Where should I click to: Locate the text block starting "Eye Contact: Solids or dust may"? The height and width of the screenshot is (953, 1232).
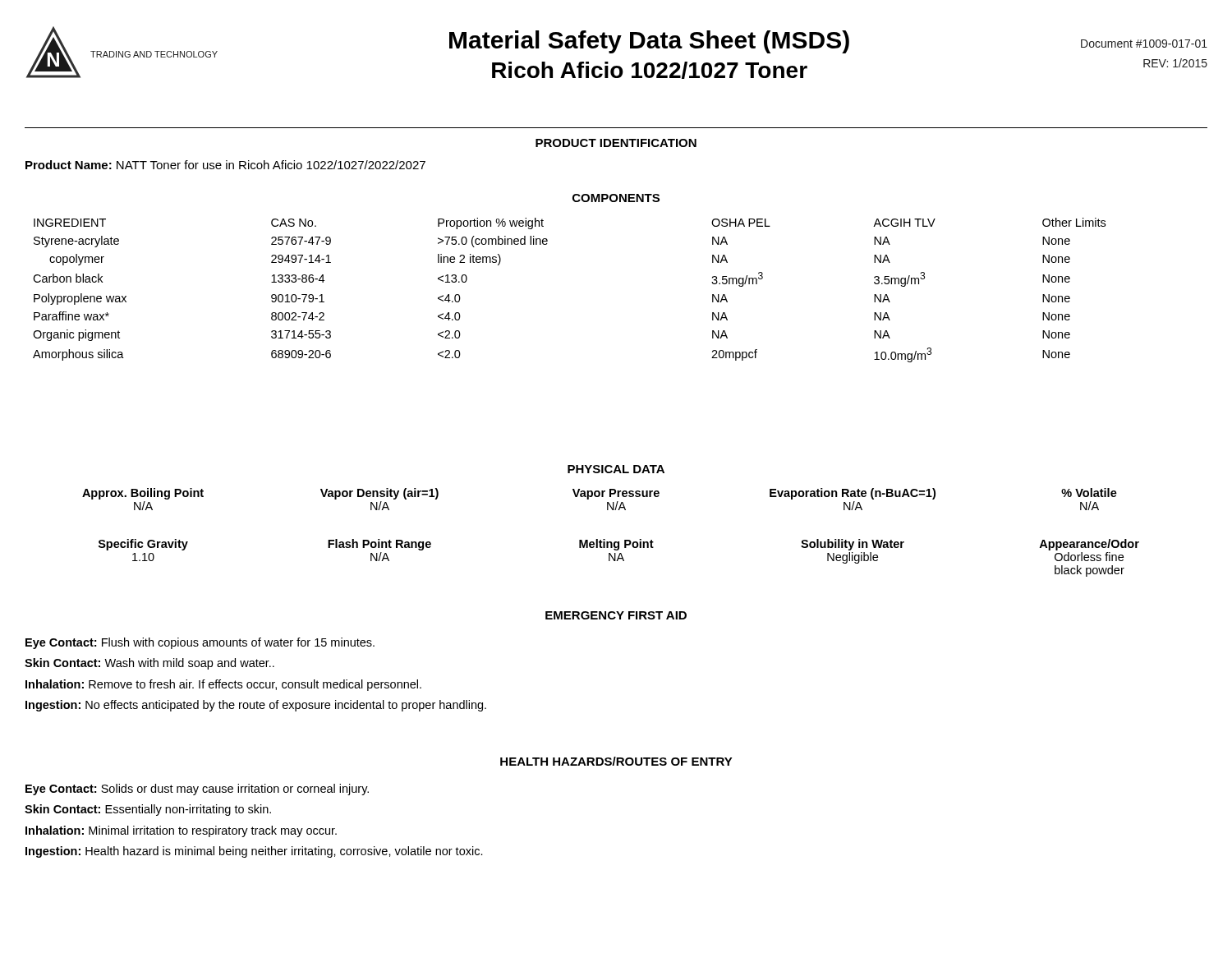click(x=254, y=820)
